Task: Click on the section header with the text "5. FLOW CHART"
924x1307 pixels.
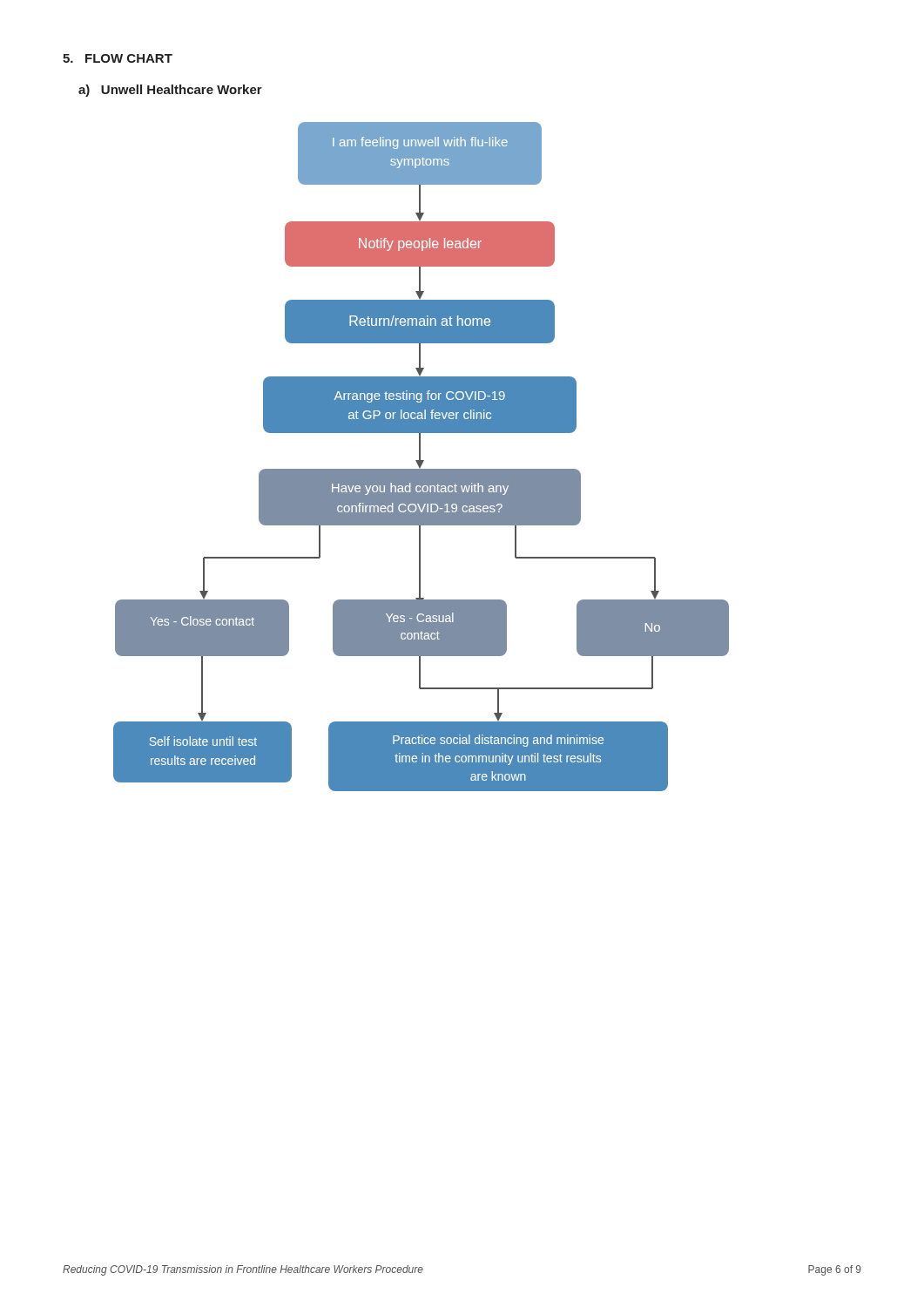Action: click(118, 58)
